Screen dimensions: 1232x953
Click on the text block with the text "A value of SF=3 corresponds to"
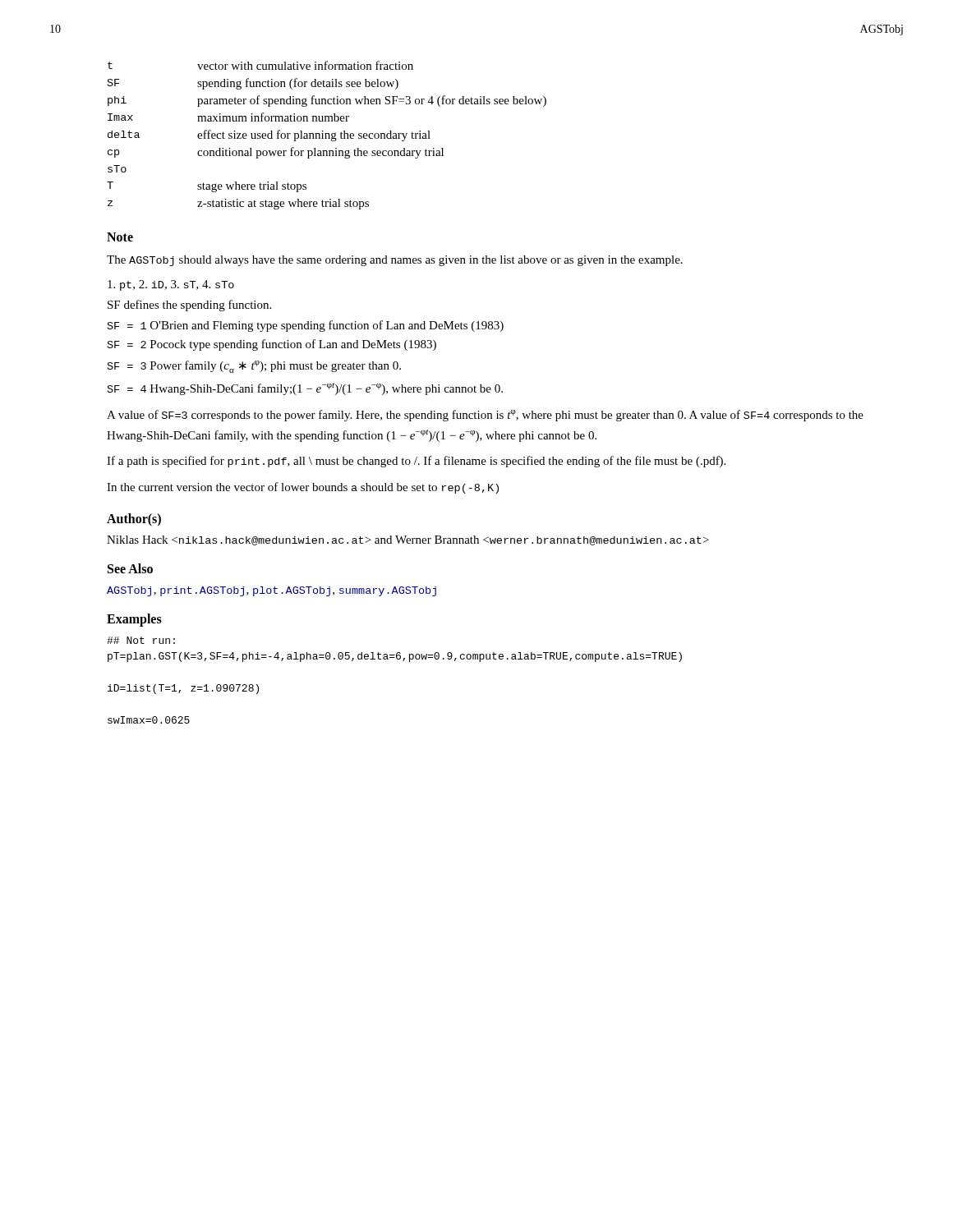(x=485, y=424)
